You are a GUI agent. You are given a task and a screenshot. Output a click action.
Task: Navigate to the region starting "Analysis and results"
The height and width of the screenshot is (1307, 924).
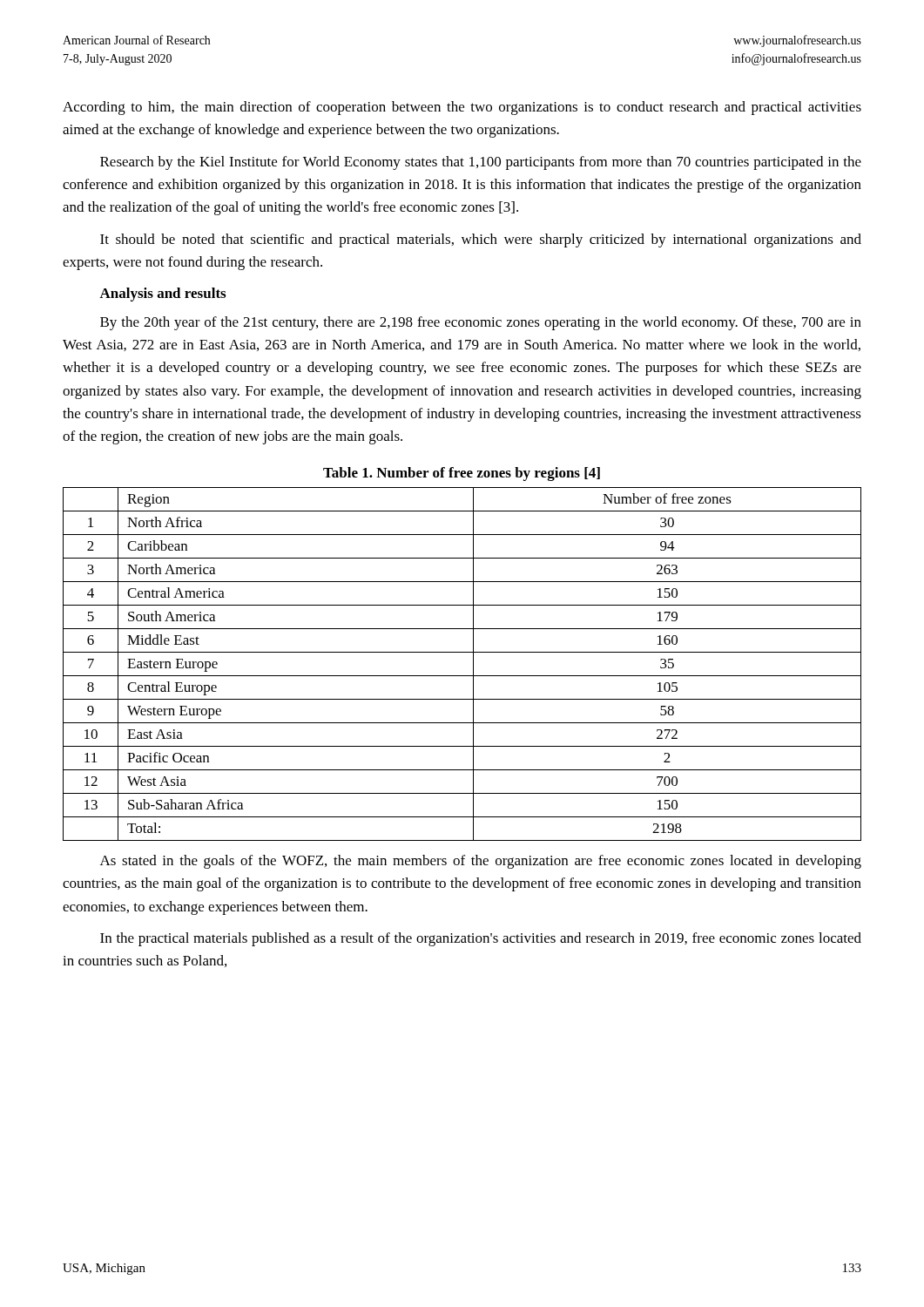163,294
